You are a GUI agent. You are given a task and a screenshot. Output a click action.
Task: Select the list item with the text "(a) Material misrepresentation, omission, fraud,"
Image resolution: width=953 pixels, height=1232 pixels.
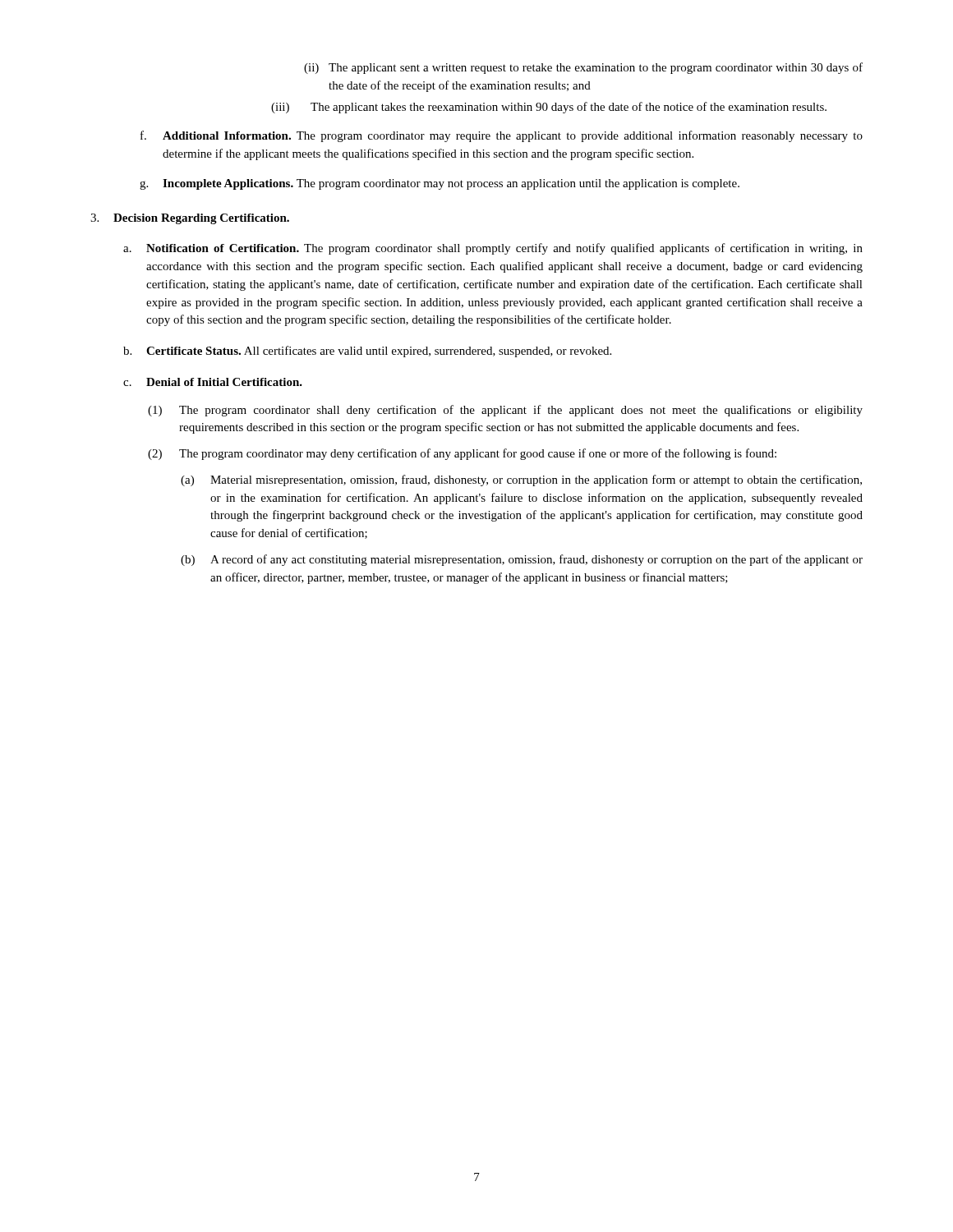(x=522, y=507)
